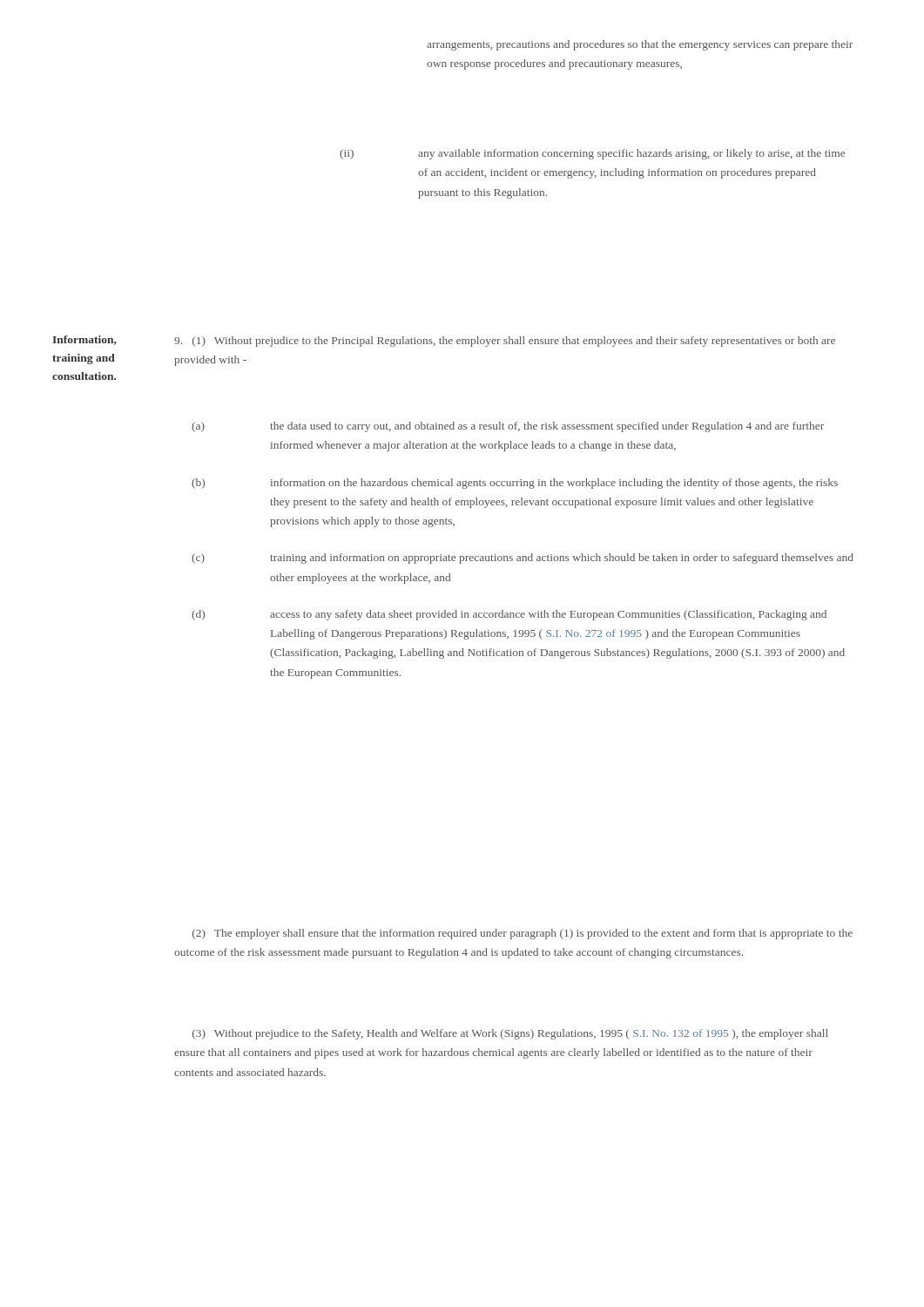Click on the text block that reads "(3) Without prejudice to the Safety, Health"

[501, 1052]
